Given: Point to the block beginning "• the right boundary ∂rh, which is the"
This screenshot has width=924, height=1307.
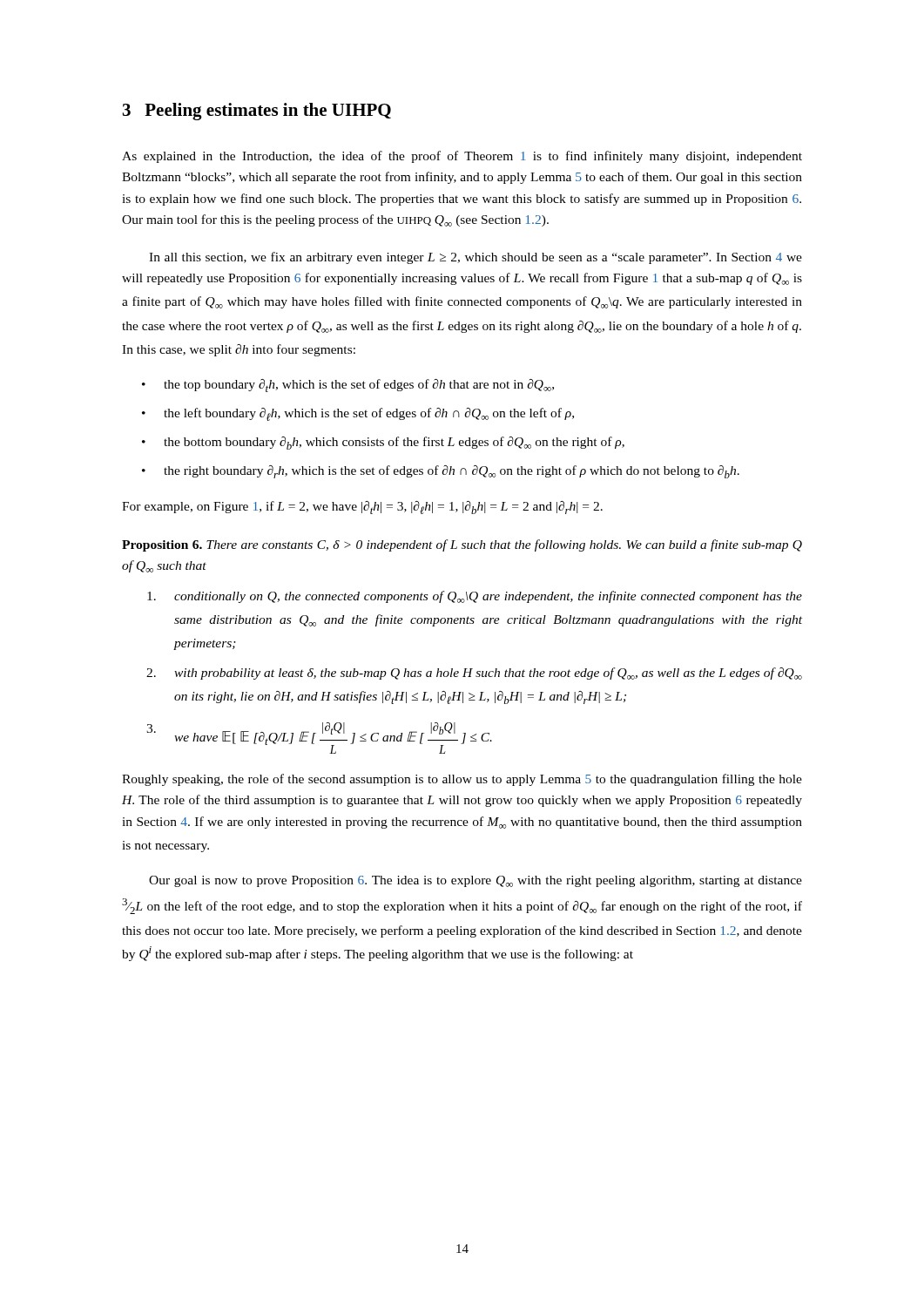Looking at the screenshot, I should pos(431,472).
